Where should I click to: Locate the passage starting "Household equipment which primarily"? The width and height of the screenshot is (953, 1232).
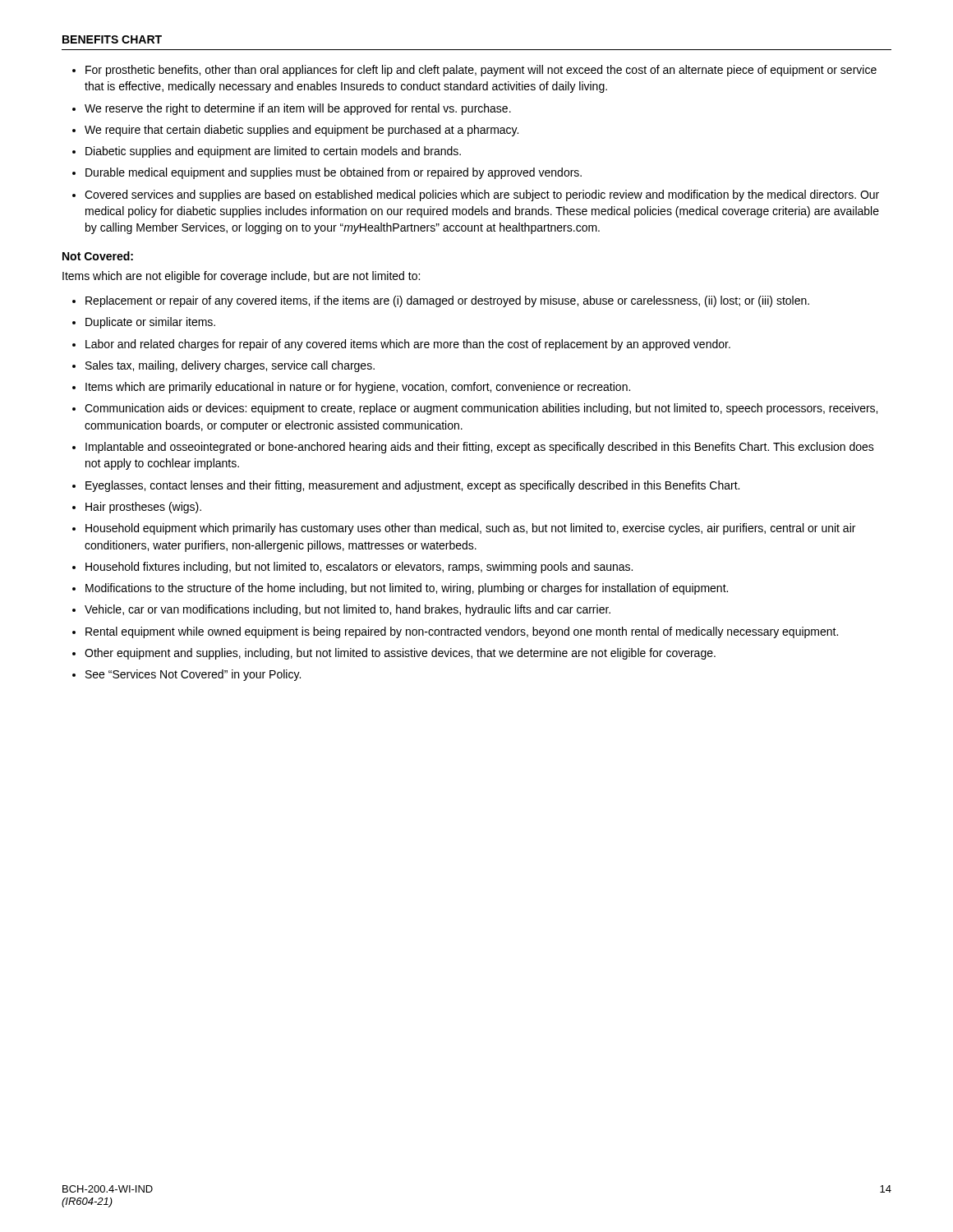coord(470,537)
